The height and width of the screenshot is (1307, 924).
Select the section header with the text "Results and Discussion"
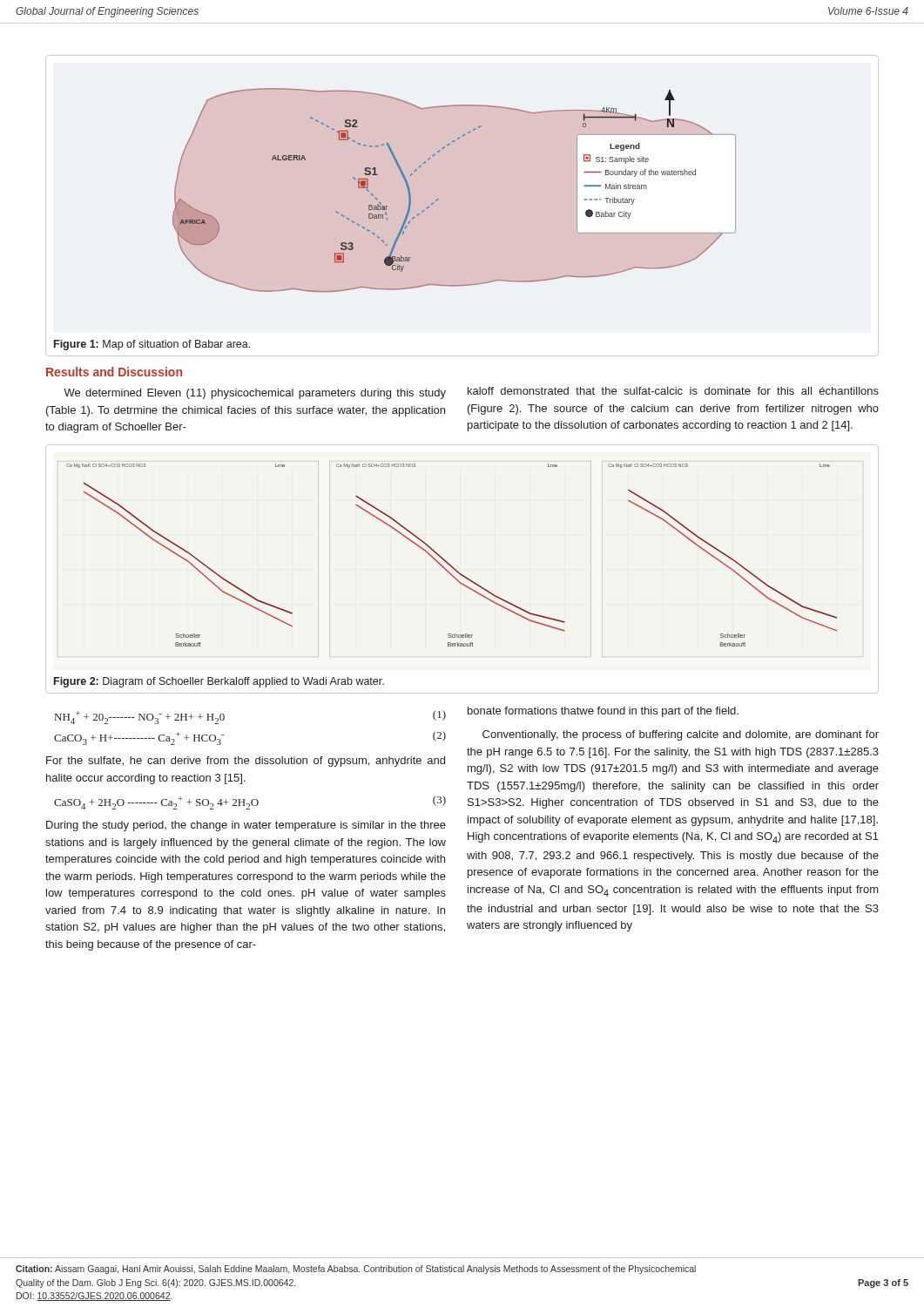[114, 372]
